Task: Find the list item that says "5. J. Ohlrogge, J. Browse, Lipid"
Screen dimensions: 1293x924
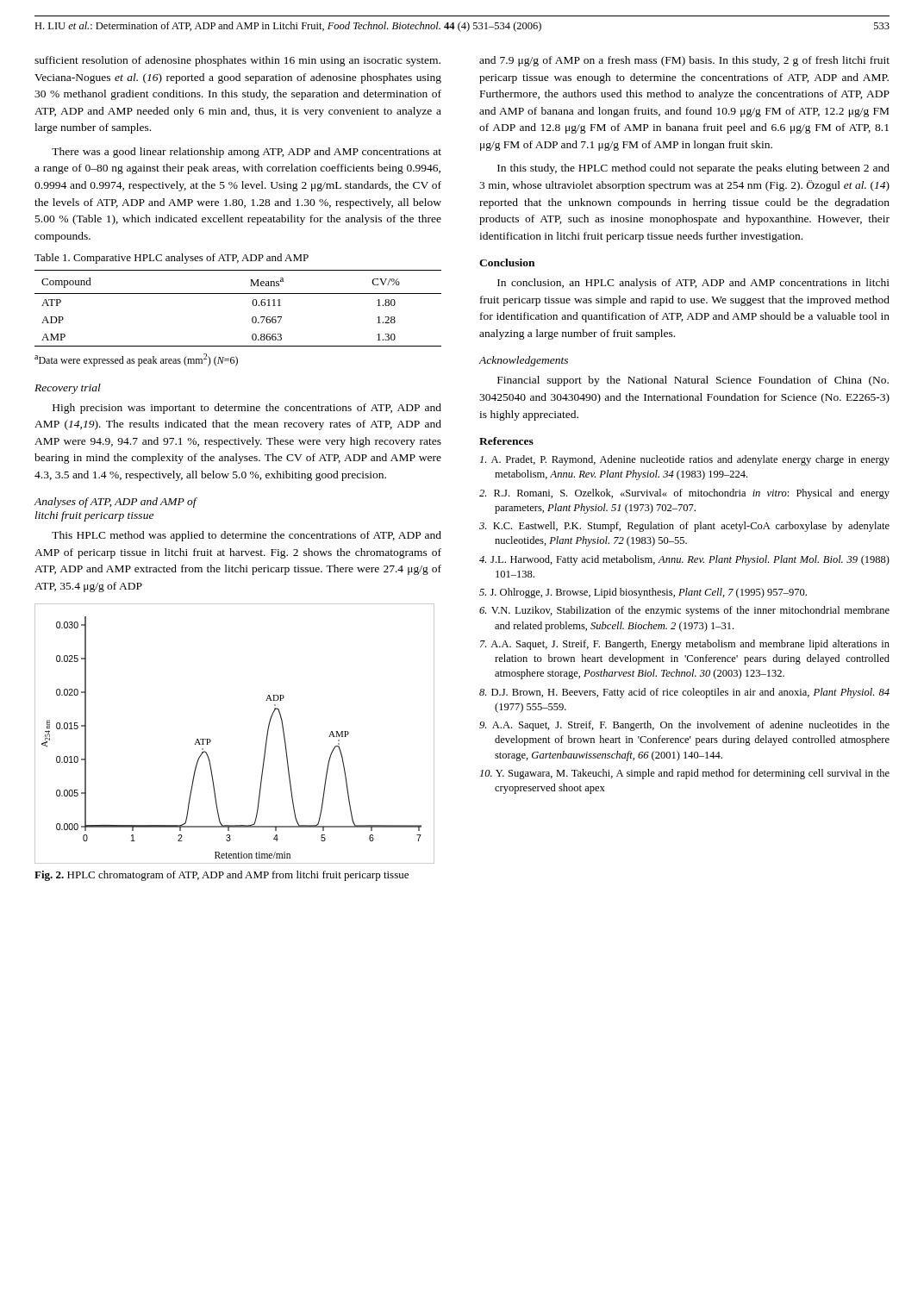Action: (643, 592)
